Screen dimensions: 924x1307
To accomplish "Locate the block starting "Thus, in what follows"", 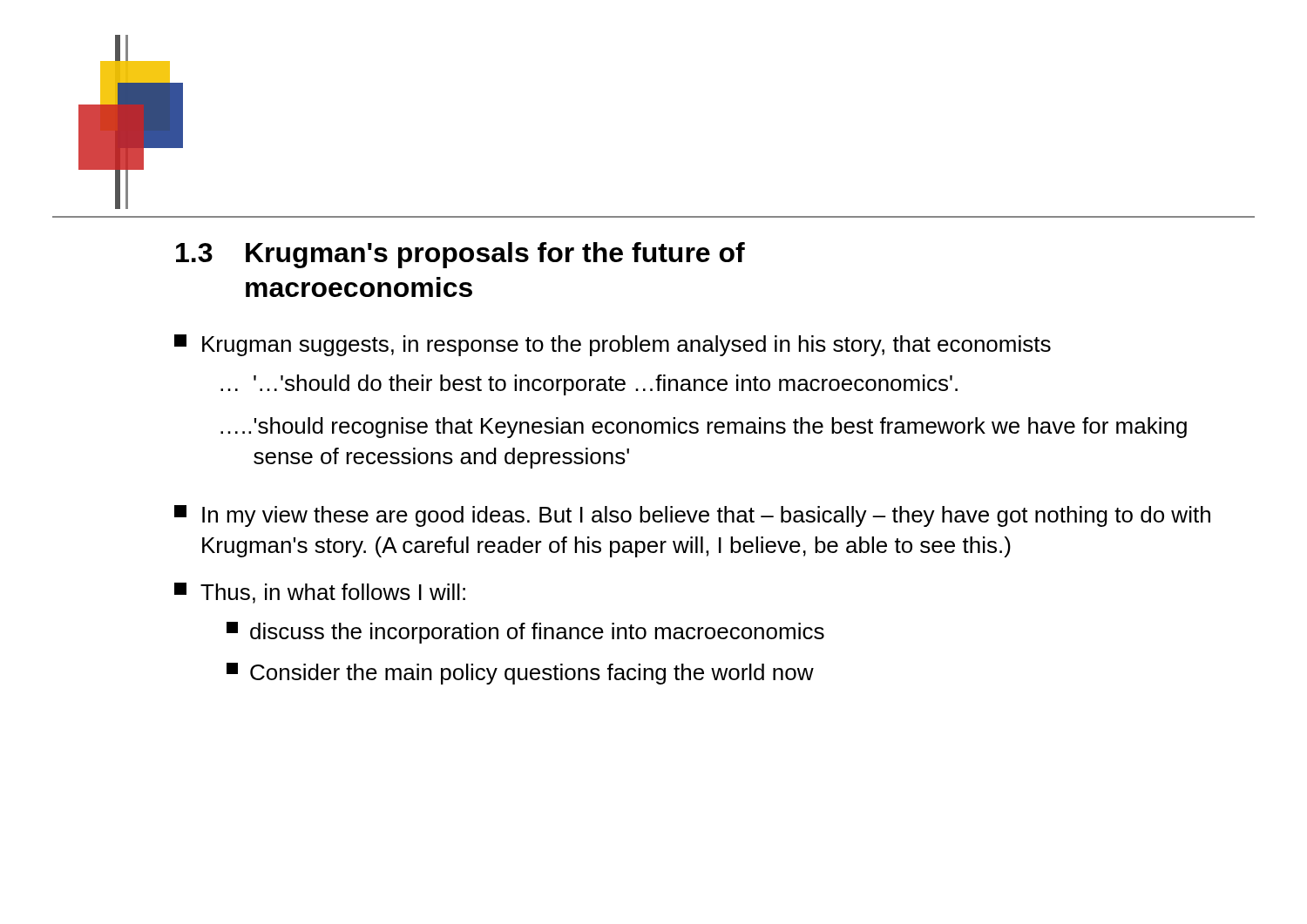I will pos(706,638).
